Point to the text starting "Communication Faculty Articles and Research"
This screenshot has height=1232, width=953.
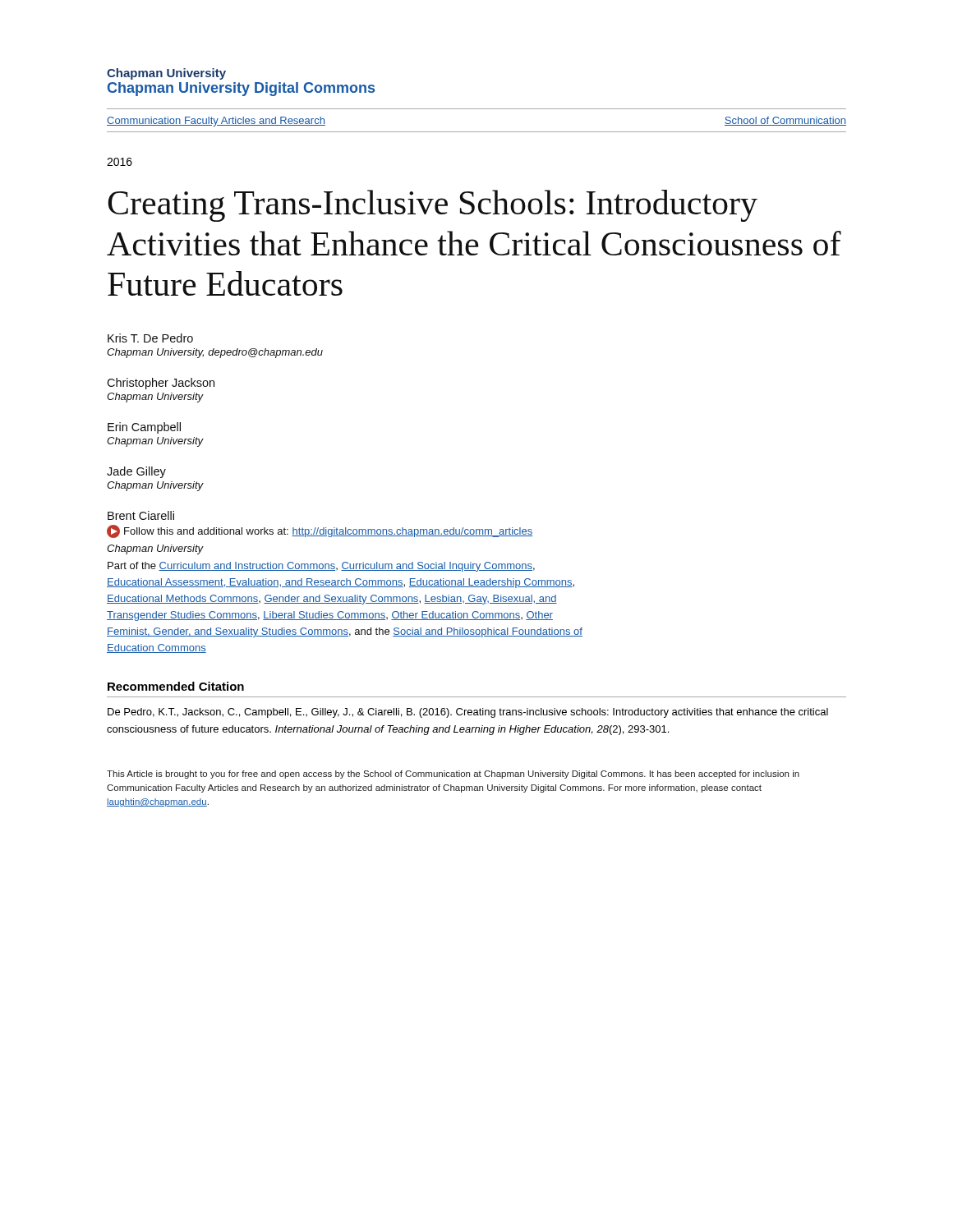click(x=216, y=120)
